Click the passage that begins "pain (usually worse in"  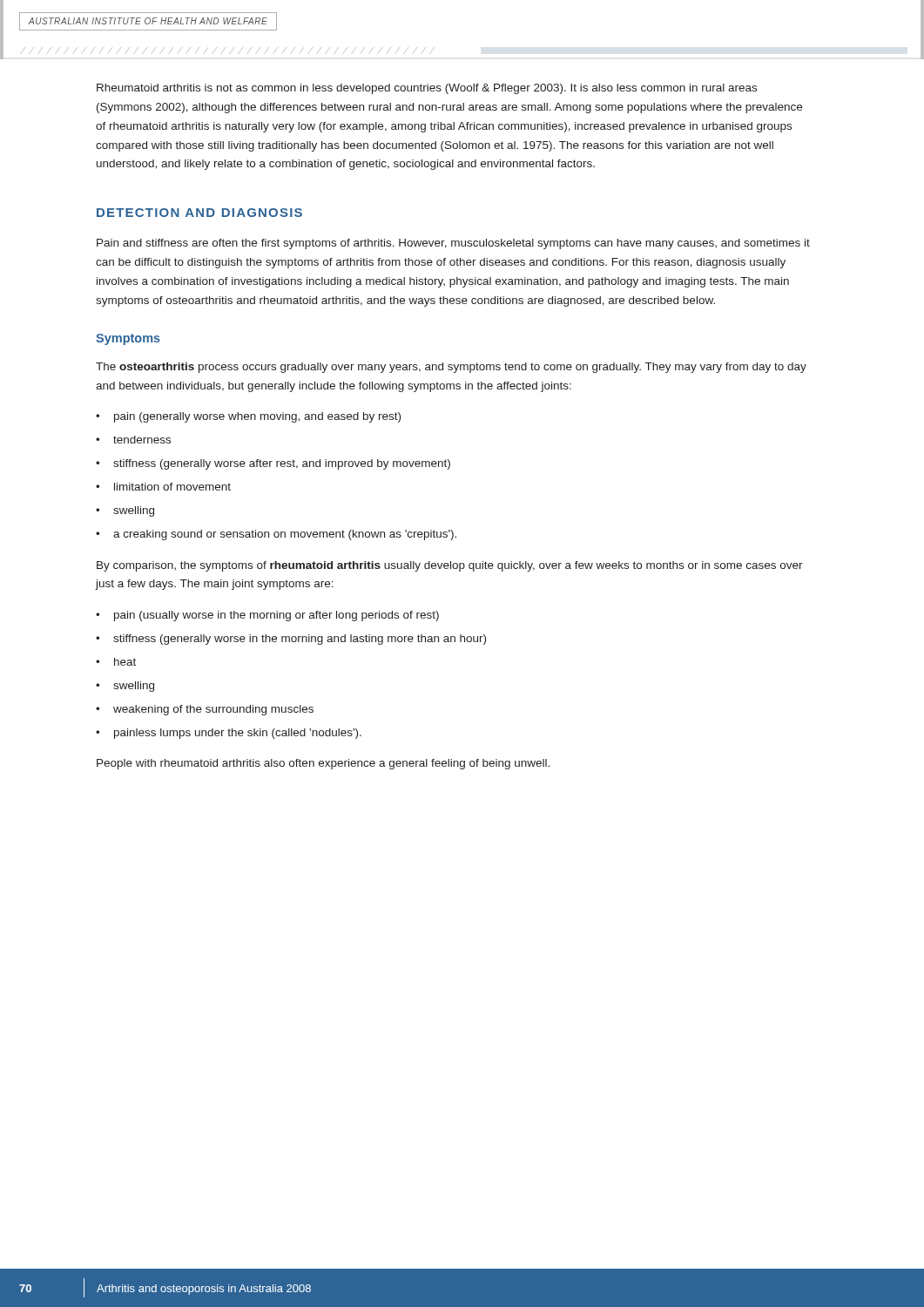(276, 615)
